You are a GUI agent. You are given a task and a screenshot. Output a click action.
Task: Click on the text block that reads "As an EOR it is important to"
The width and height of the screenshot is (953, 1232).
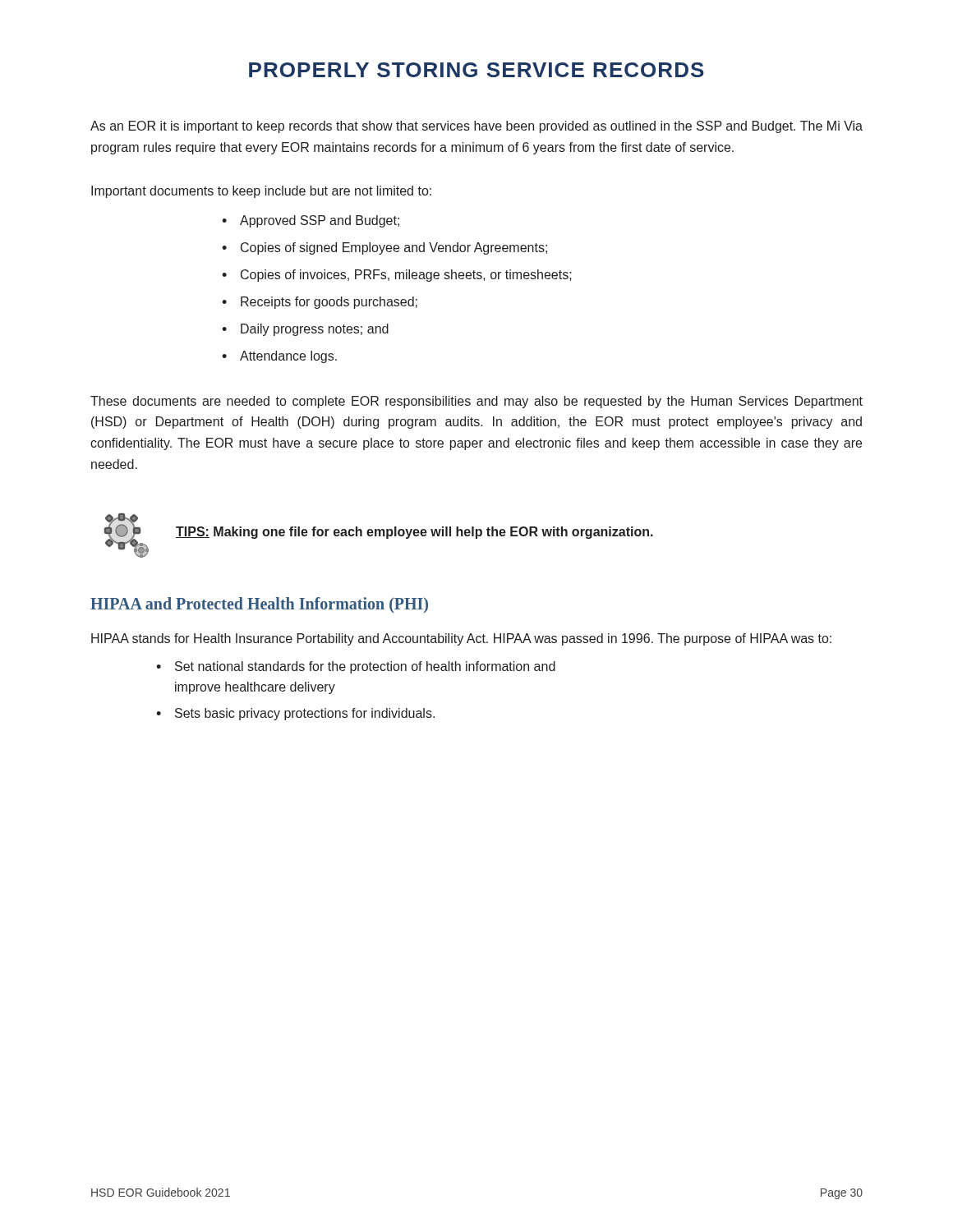coord(476,137)
